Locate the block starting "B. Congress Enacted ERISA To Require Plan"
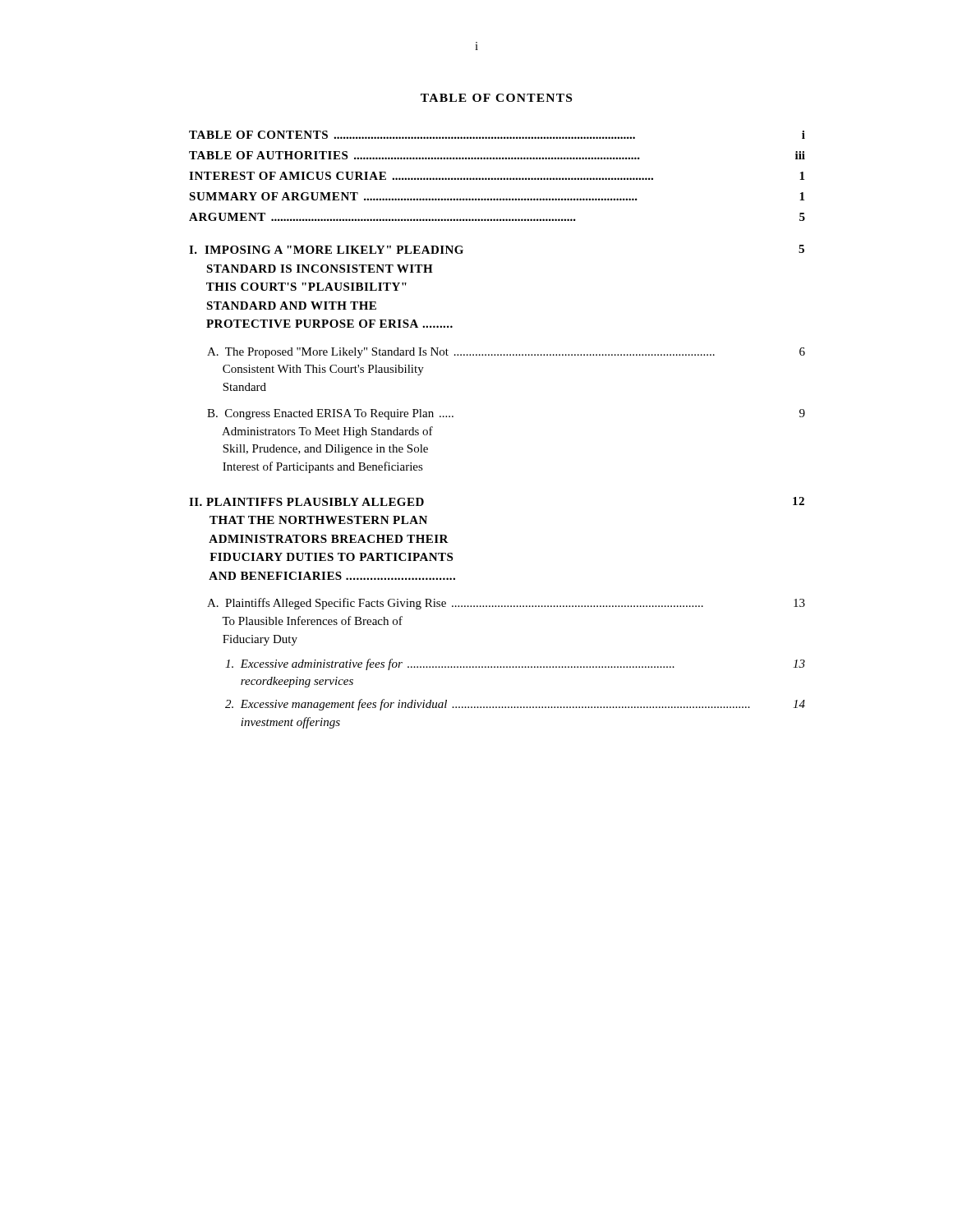This screenshot has width=953, height=1232. (x=326, y=414)
